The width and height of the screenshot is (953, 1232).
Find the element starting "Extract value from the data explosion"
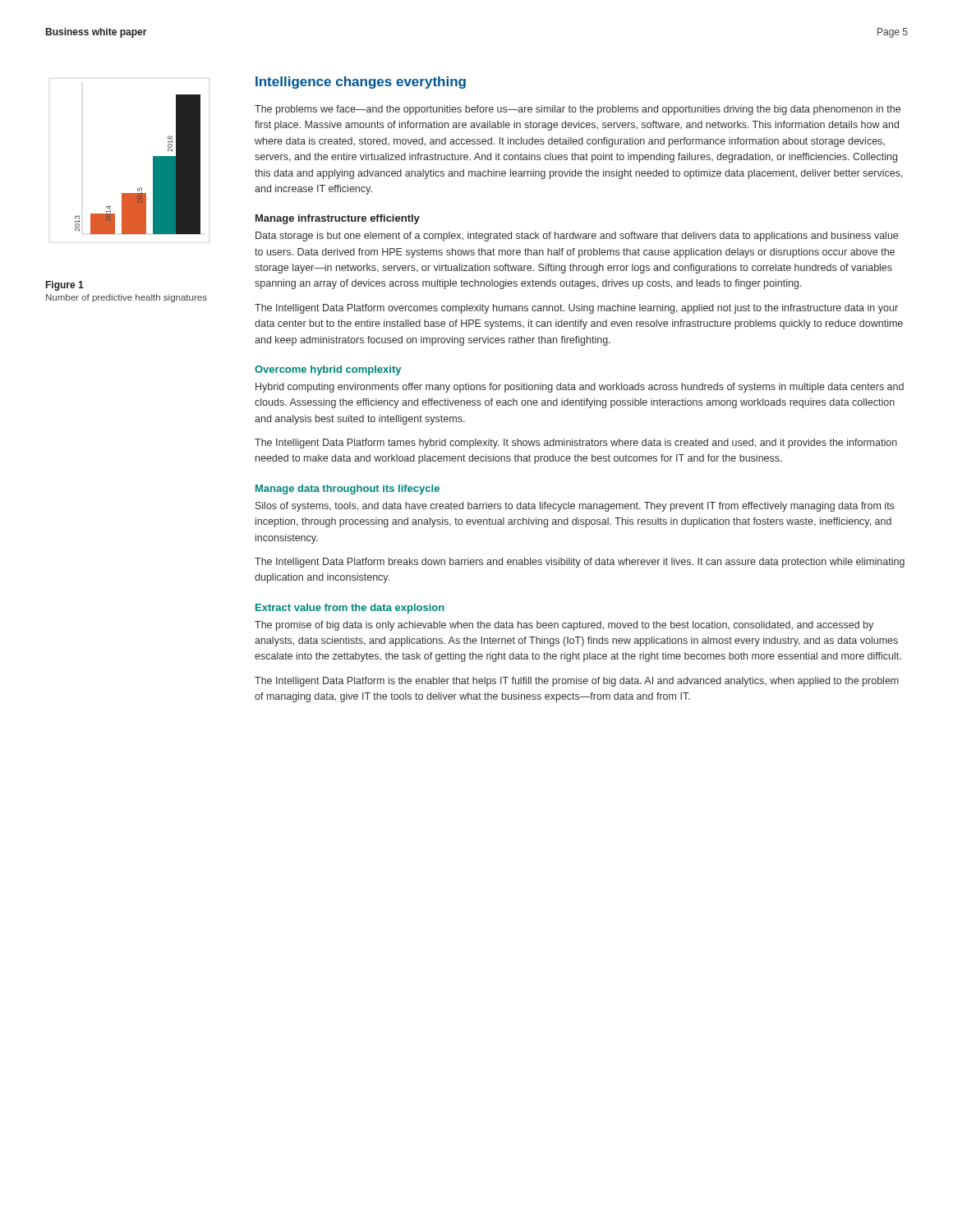[x=350, y=607]
